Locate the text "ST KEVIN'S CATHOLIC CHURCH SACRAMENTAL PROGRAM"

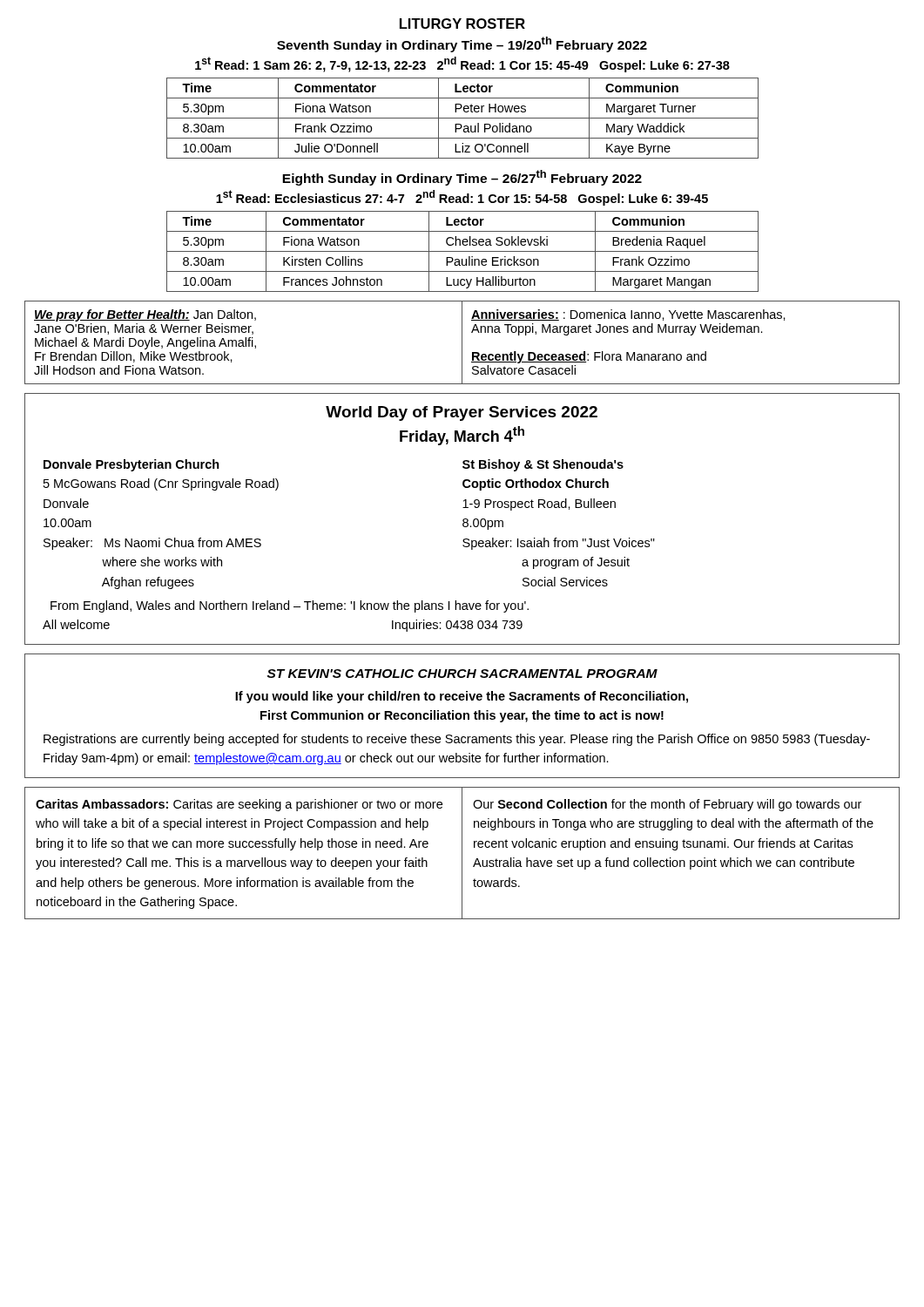[462, 673]
